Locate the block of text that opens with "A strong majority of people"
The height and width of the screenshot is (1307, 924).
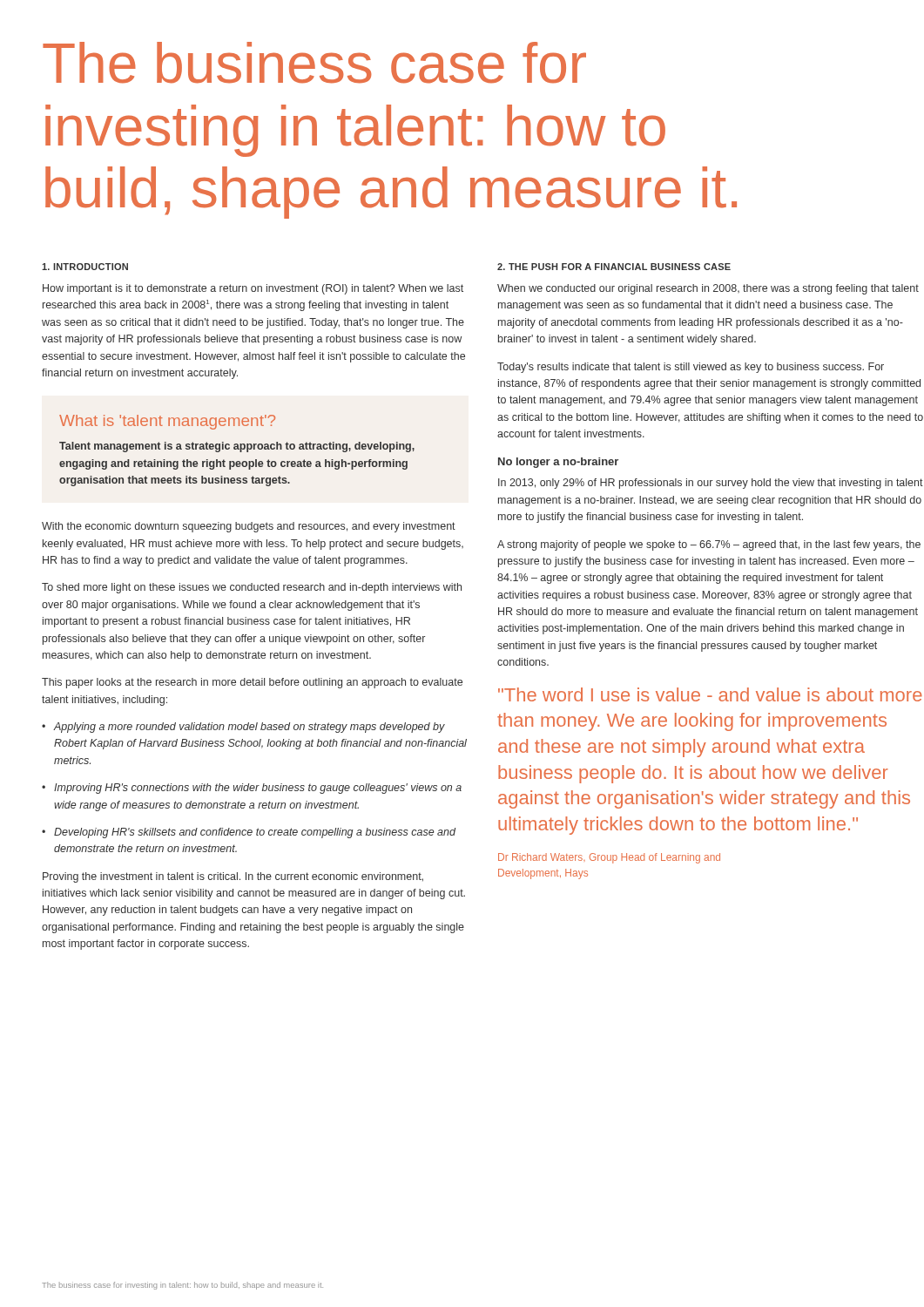pyautogui.click(x=711, y=604)
